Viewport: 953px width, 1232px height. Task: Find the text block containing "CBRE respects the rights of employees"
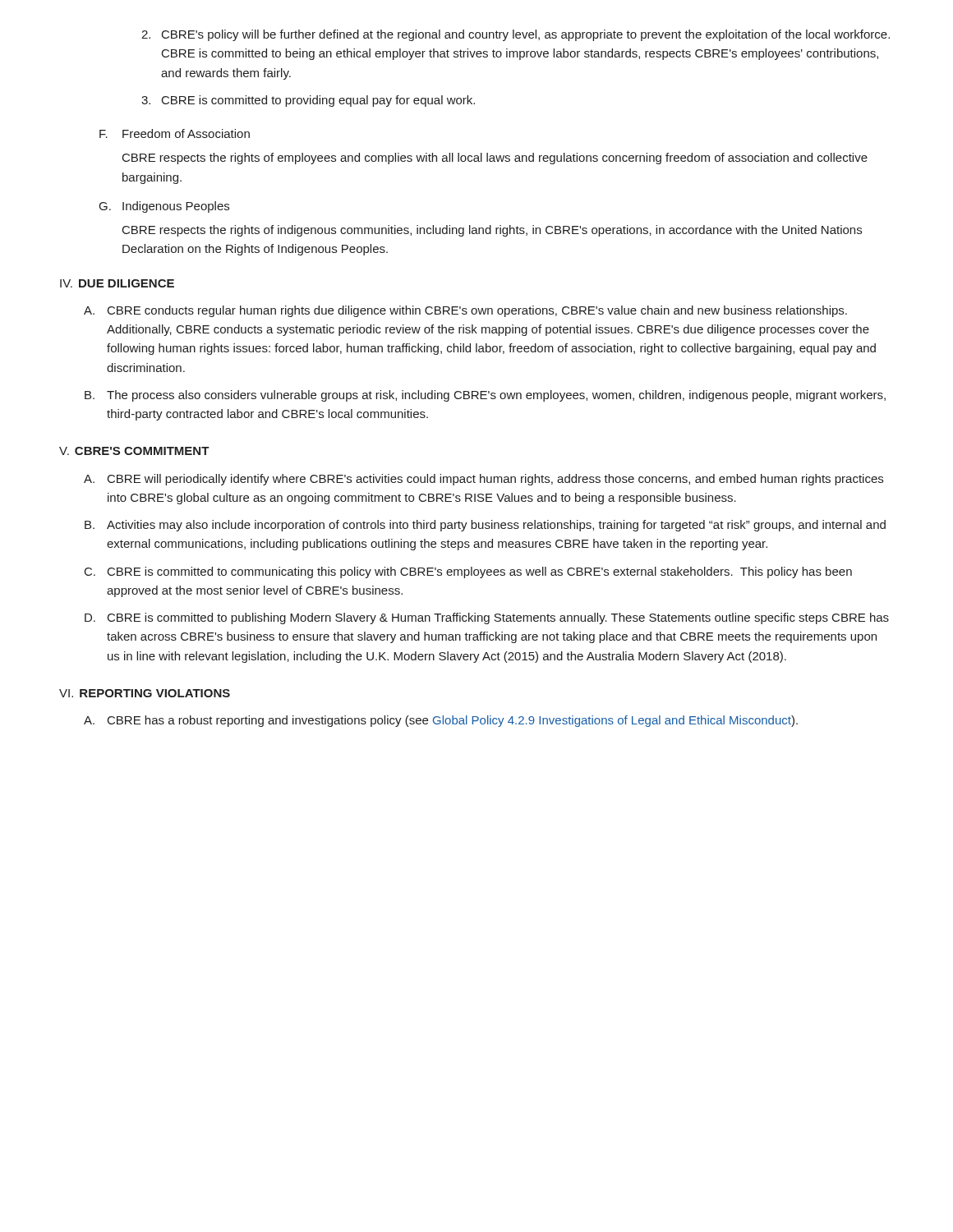point(495,167)
